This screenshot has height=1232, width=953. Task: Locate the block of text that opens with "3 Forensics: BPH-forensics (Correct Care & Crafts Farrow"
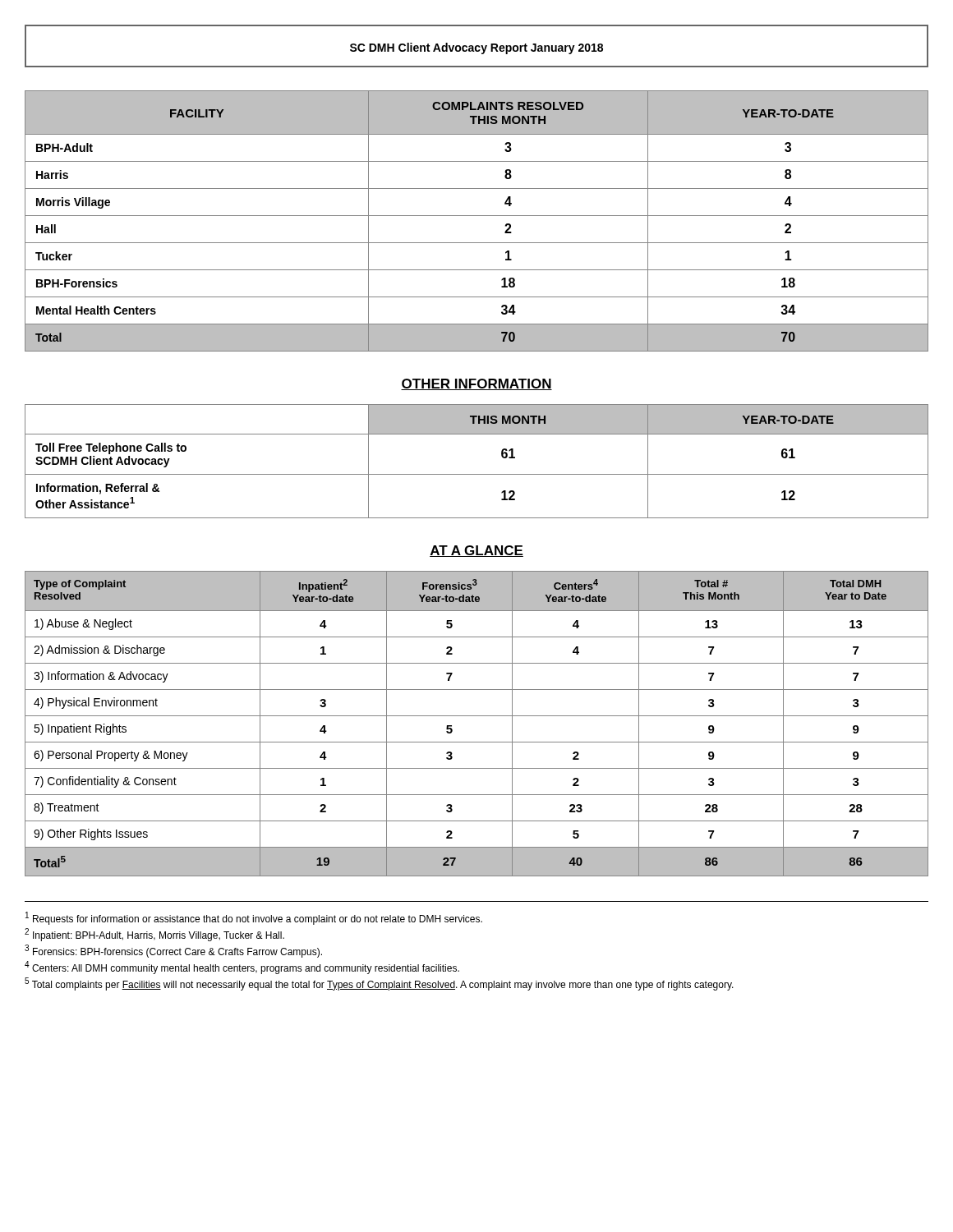point(174,950)
